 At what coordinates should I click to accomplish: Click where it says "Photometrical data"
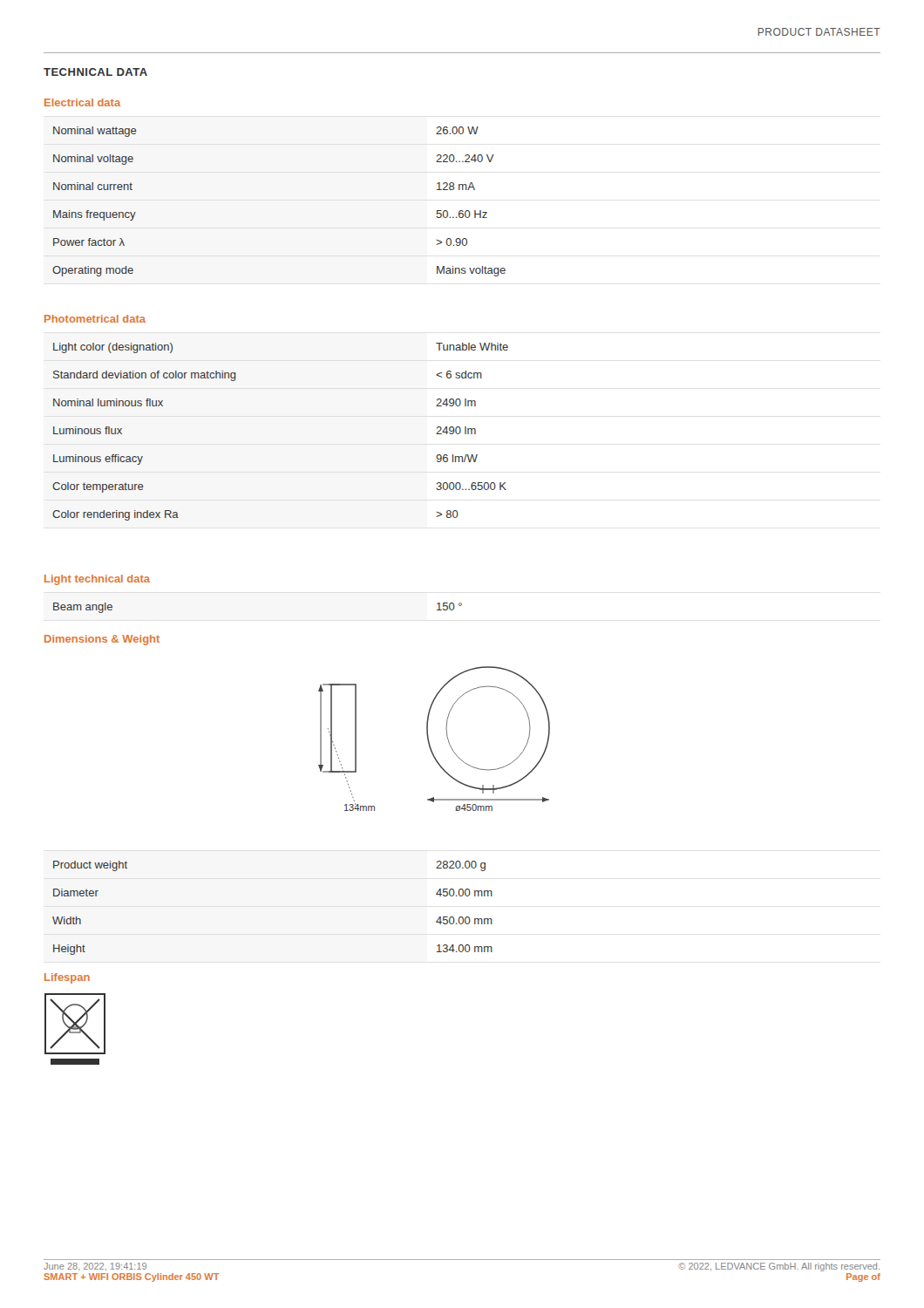tap(95, 319)
